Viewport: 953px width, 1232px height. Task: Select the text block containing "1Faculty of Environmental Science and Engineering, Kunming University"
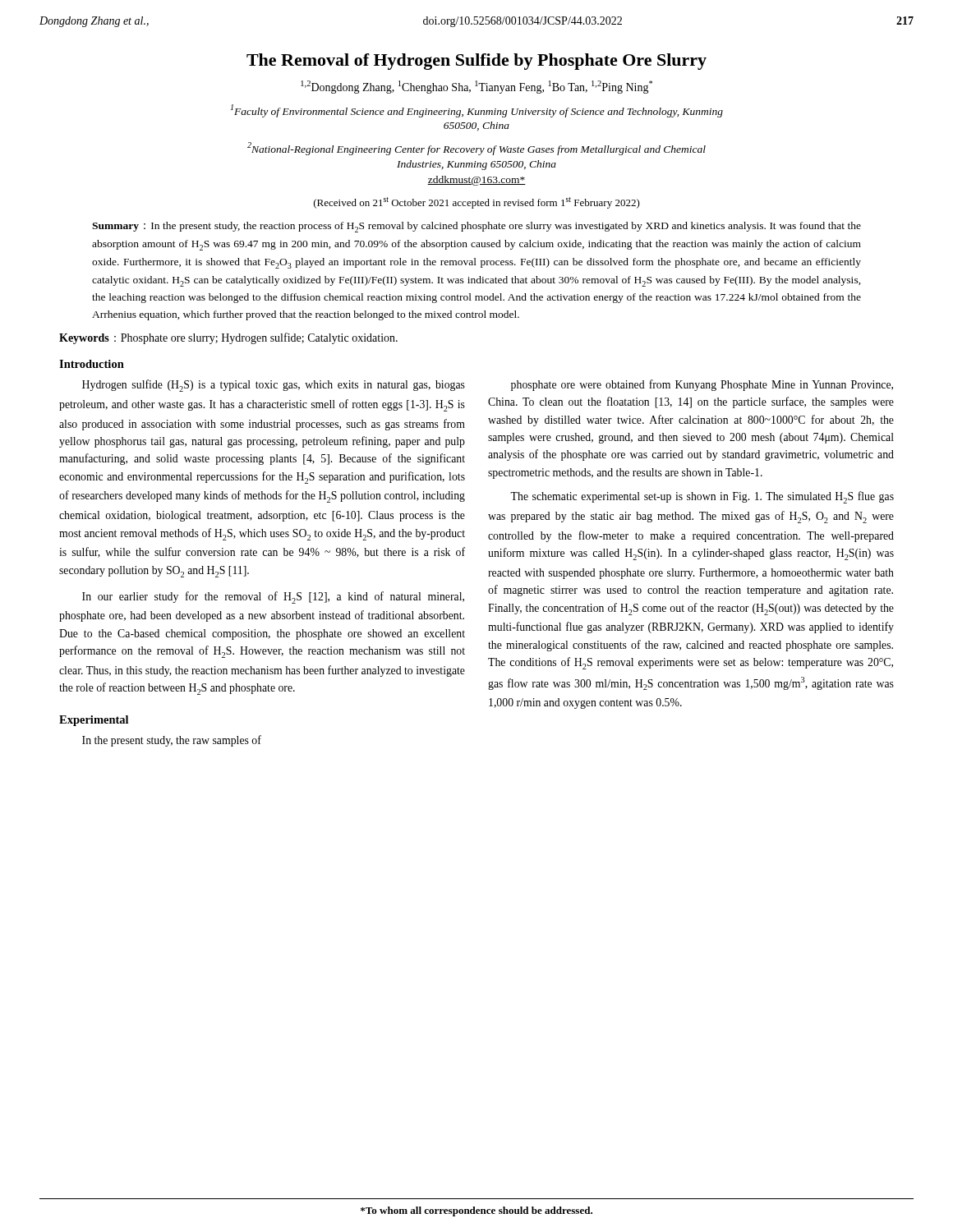point(476,117)
